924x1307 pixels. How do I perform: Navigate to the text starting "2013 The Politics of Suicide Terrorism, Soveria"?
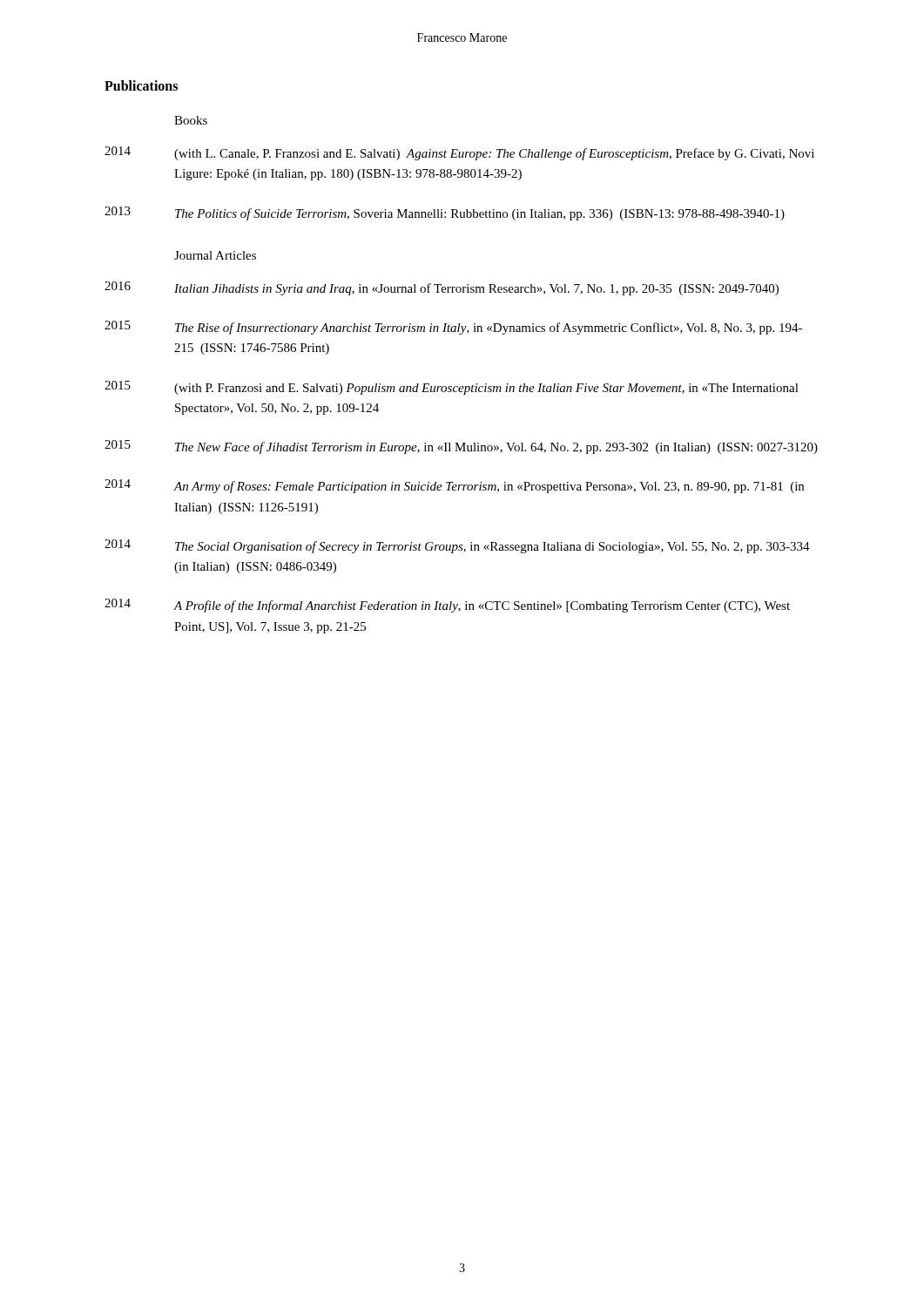[x=462, y=214]
